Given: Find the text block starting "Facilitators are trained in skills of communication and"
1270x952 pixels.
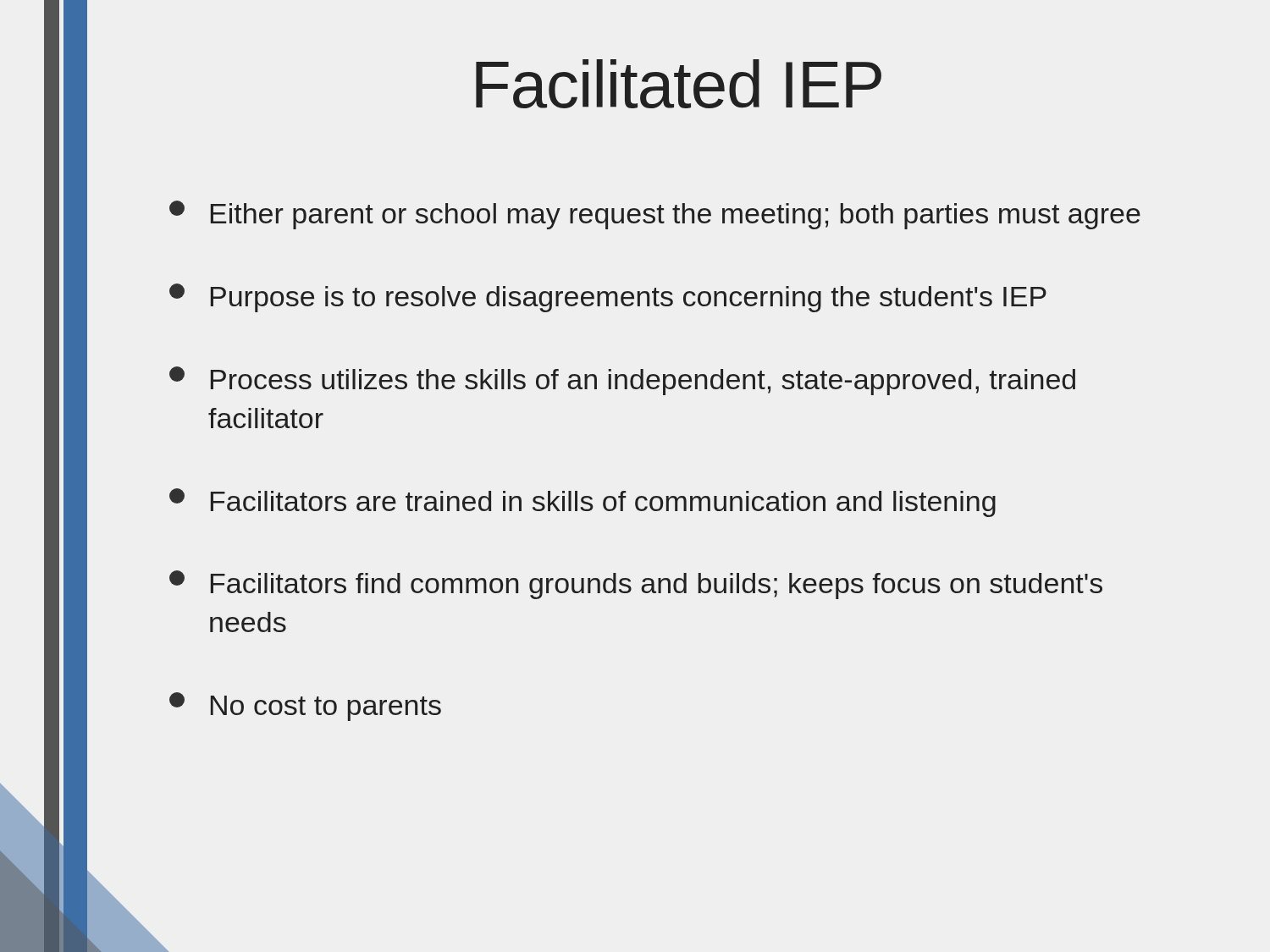Looking at the screenshot, I should (583, 501).
